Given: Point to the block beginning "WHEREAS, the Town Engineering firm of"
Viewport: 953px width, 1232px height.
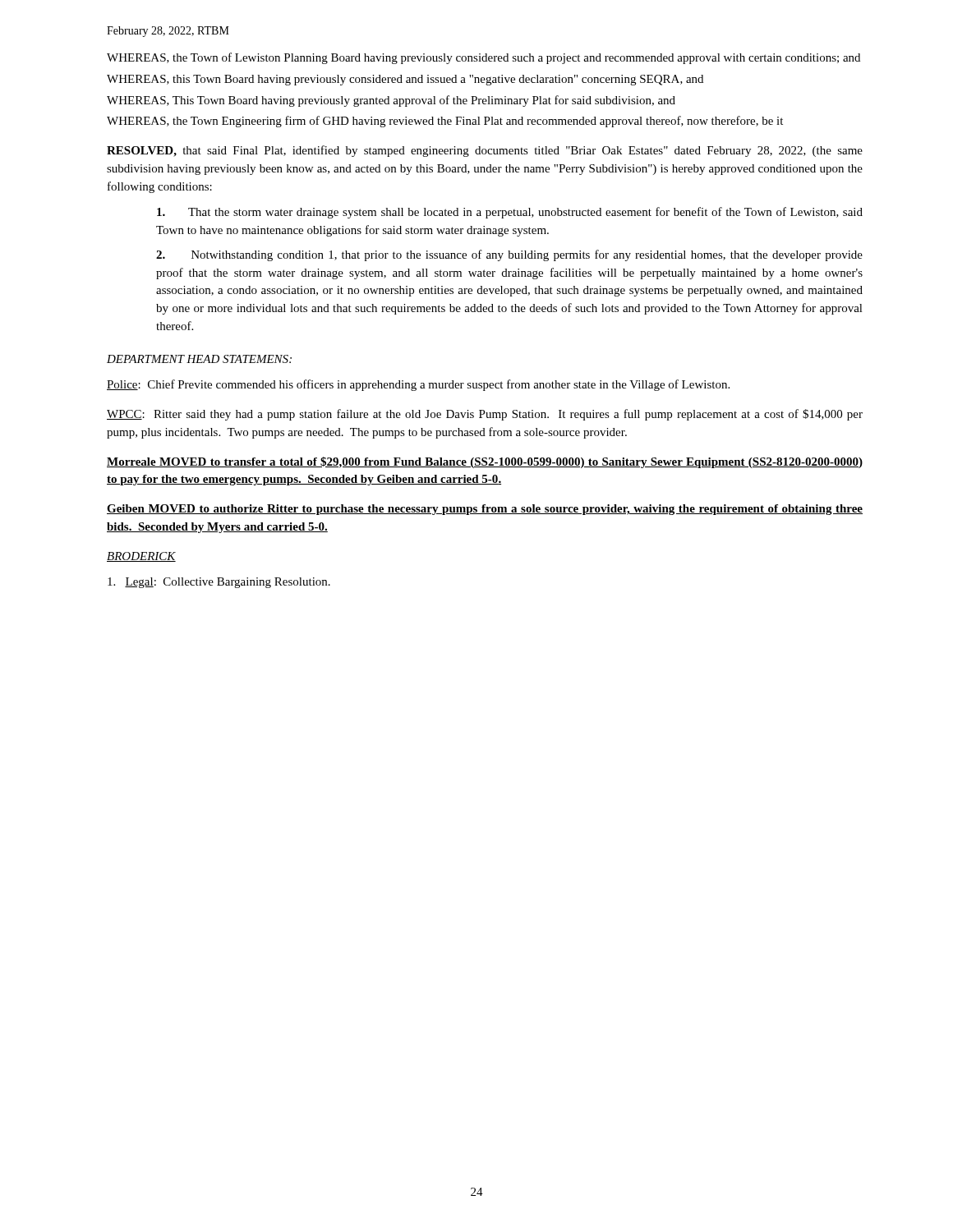Looking at the screenshot, I should pos(445,121).
